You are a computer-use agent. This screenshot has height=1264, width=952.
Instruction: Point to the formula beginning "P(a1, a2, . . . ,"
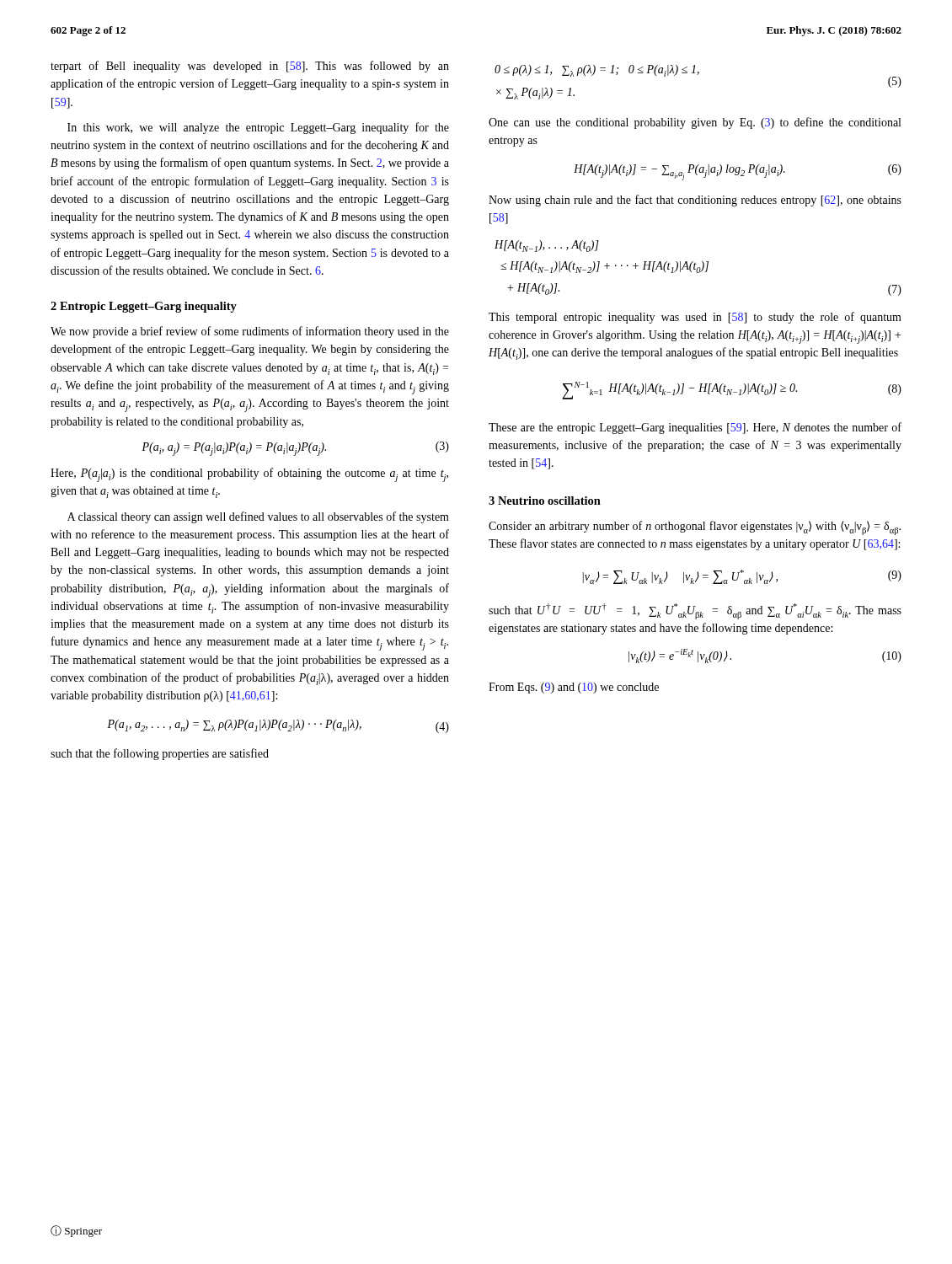250,724
